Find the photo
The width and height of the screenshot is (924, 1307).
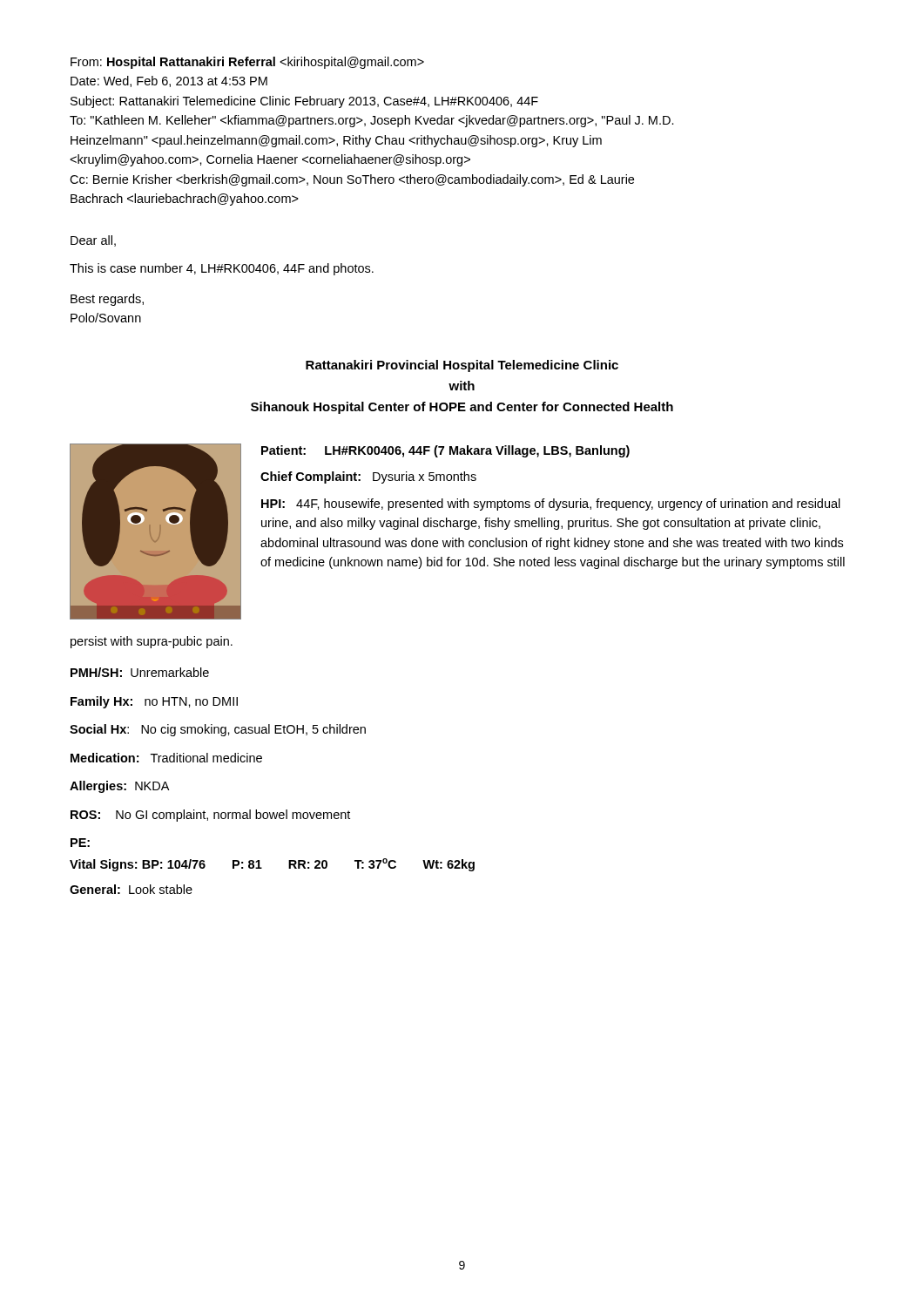(x=155, y=531)
